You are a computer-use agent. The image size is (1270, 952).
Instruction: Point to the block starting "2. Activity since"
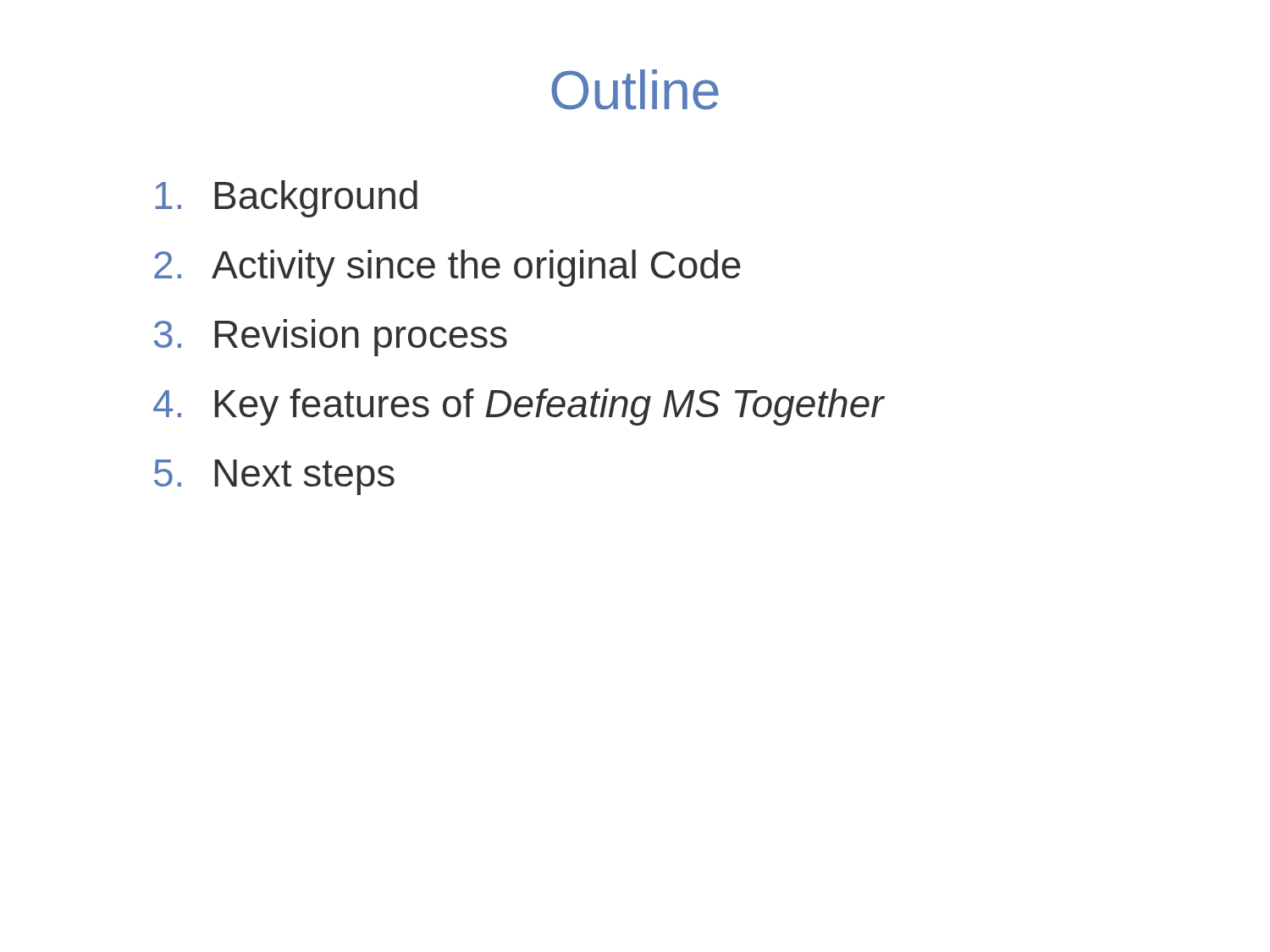click(447, 265)
